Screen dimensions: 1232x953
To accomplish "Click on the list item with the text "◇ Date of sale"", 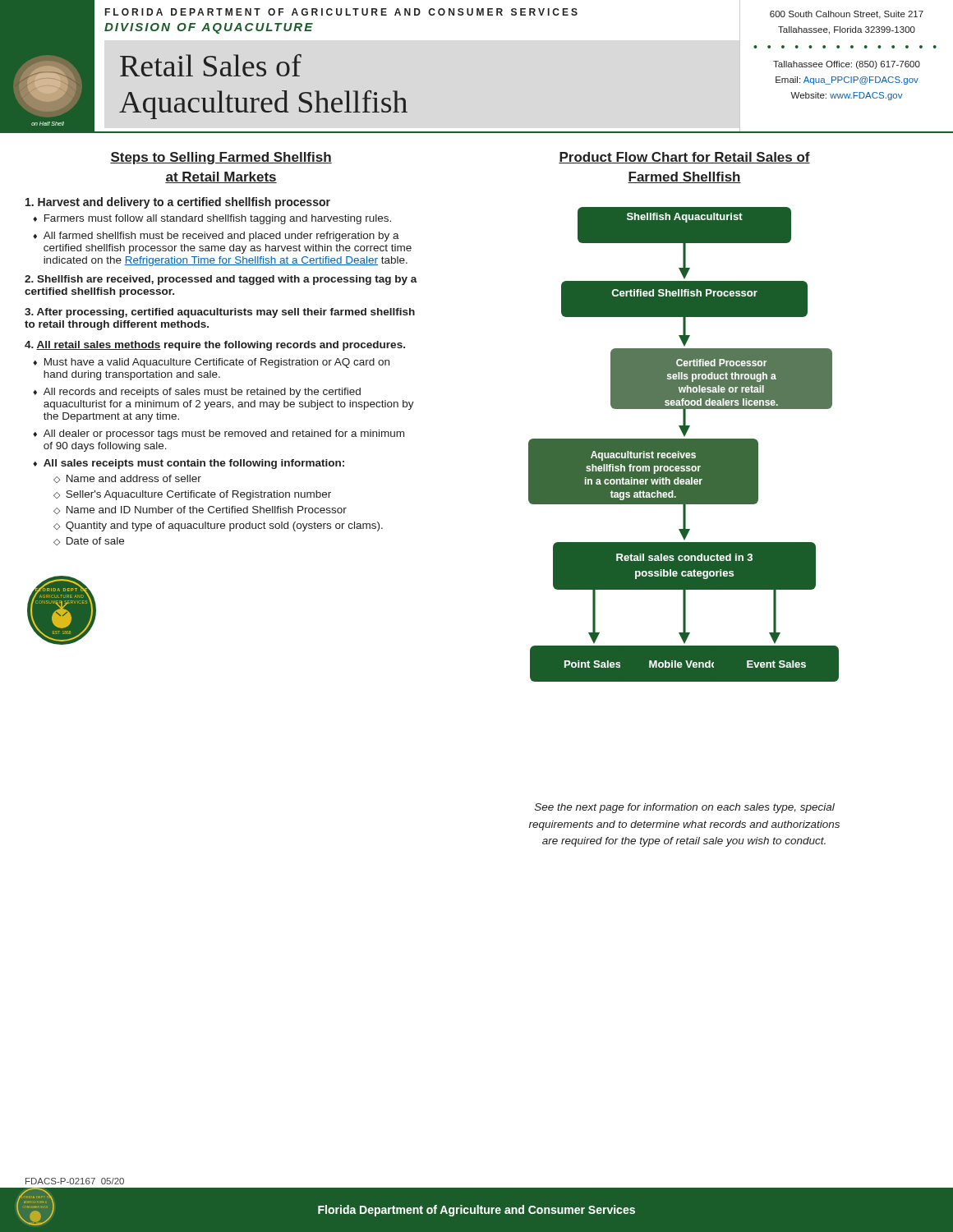I will click(89, 540).
